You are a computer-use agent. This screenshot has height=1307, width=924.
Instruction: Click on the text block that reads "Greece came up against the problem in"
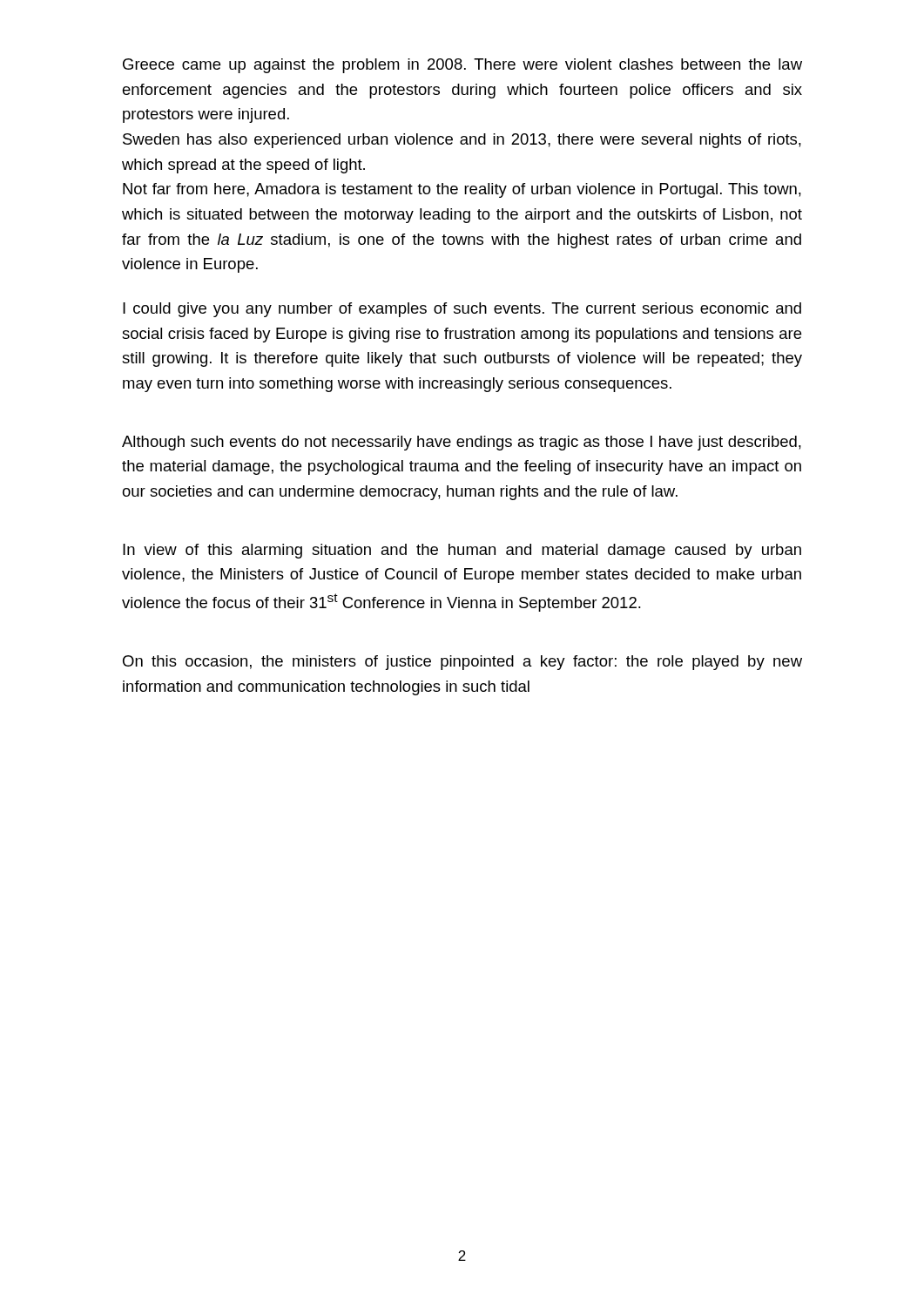(x=462, y=66)
